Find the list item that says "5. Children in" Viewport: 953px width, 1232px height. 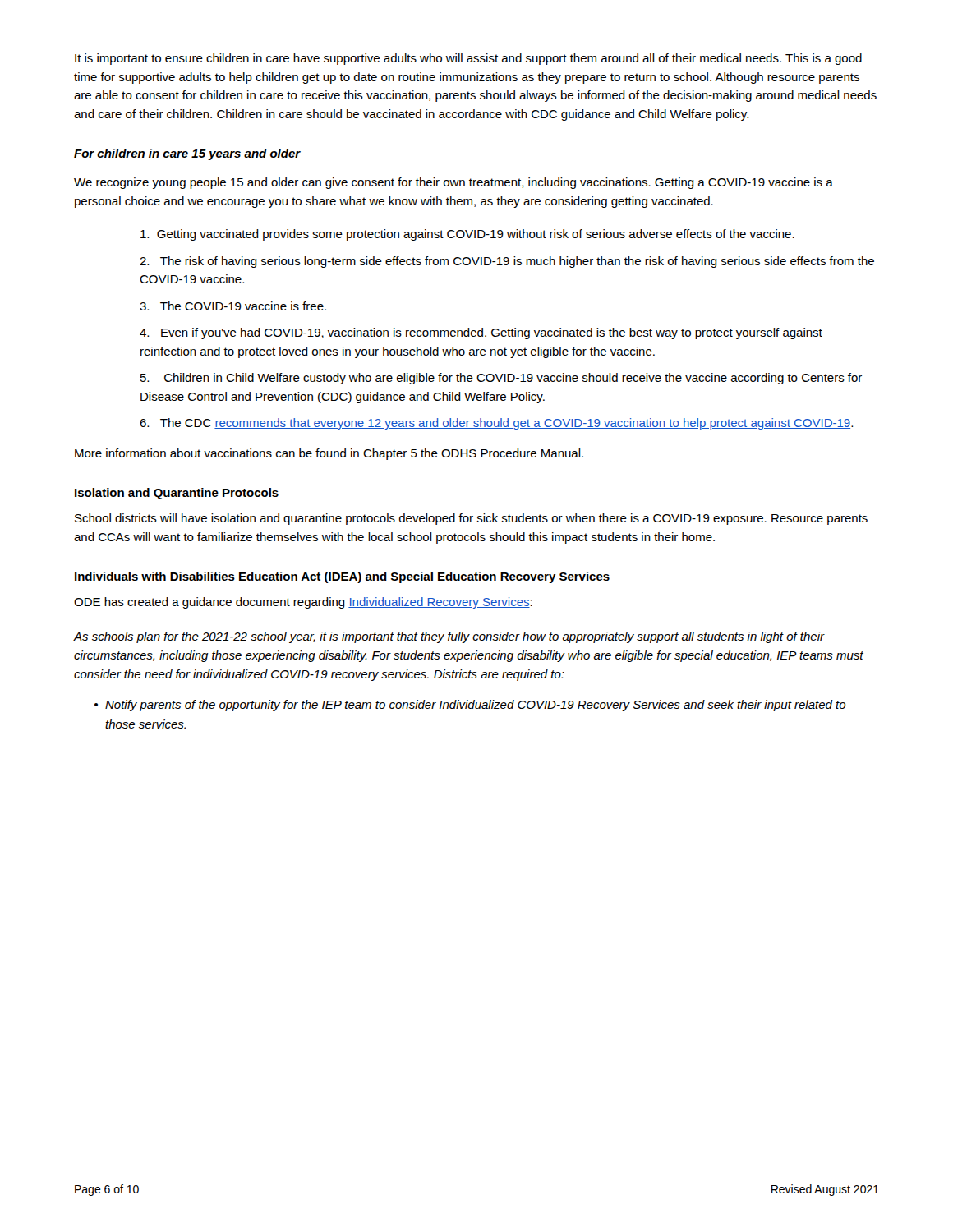coord(501,387)
